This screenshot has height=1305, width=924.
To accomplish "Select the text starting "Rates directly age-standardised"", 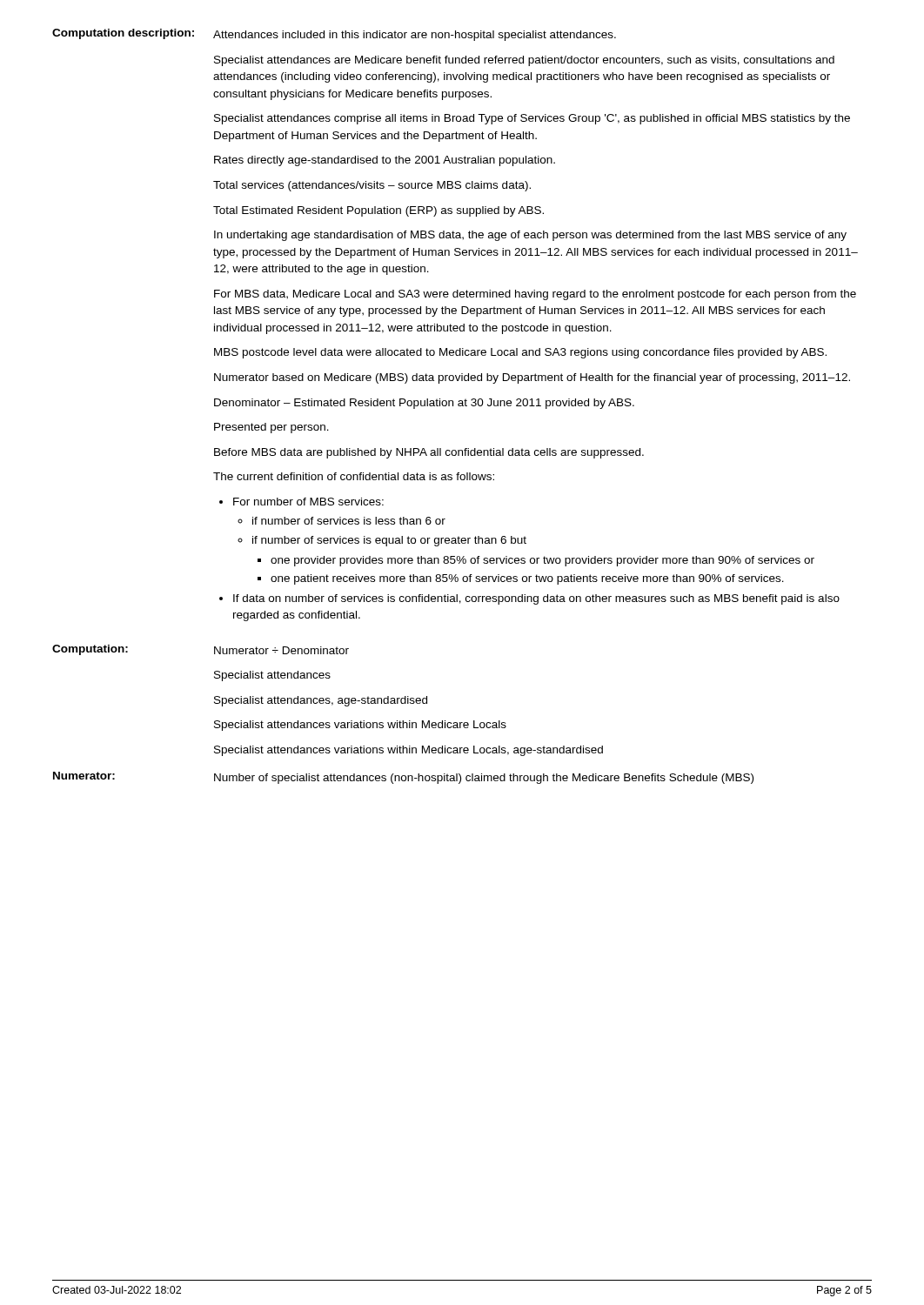I will (x=385, y=160).
